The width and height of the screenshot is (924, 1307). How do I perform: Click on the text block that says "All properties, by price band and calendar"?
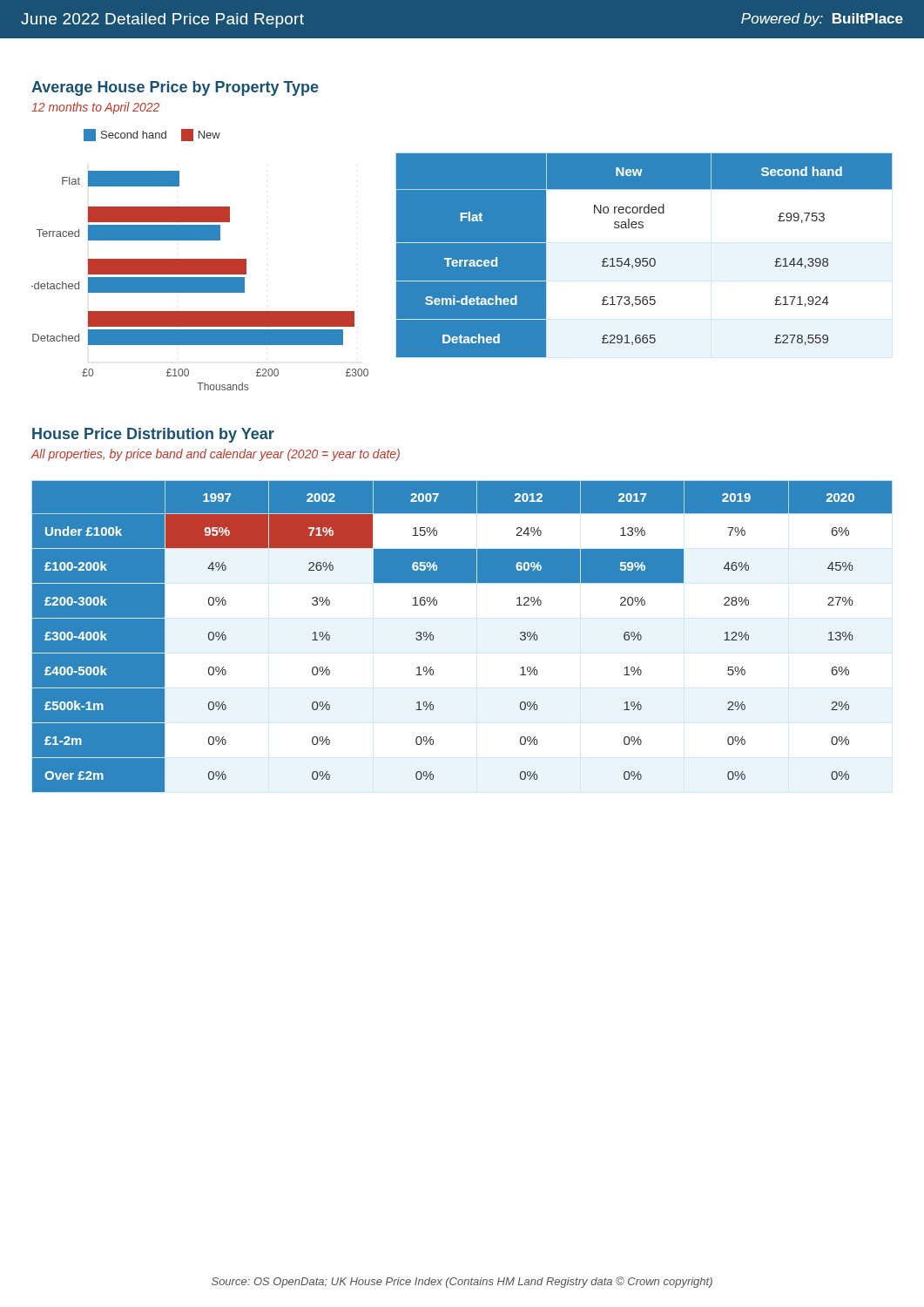click(x=216, y=454)
